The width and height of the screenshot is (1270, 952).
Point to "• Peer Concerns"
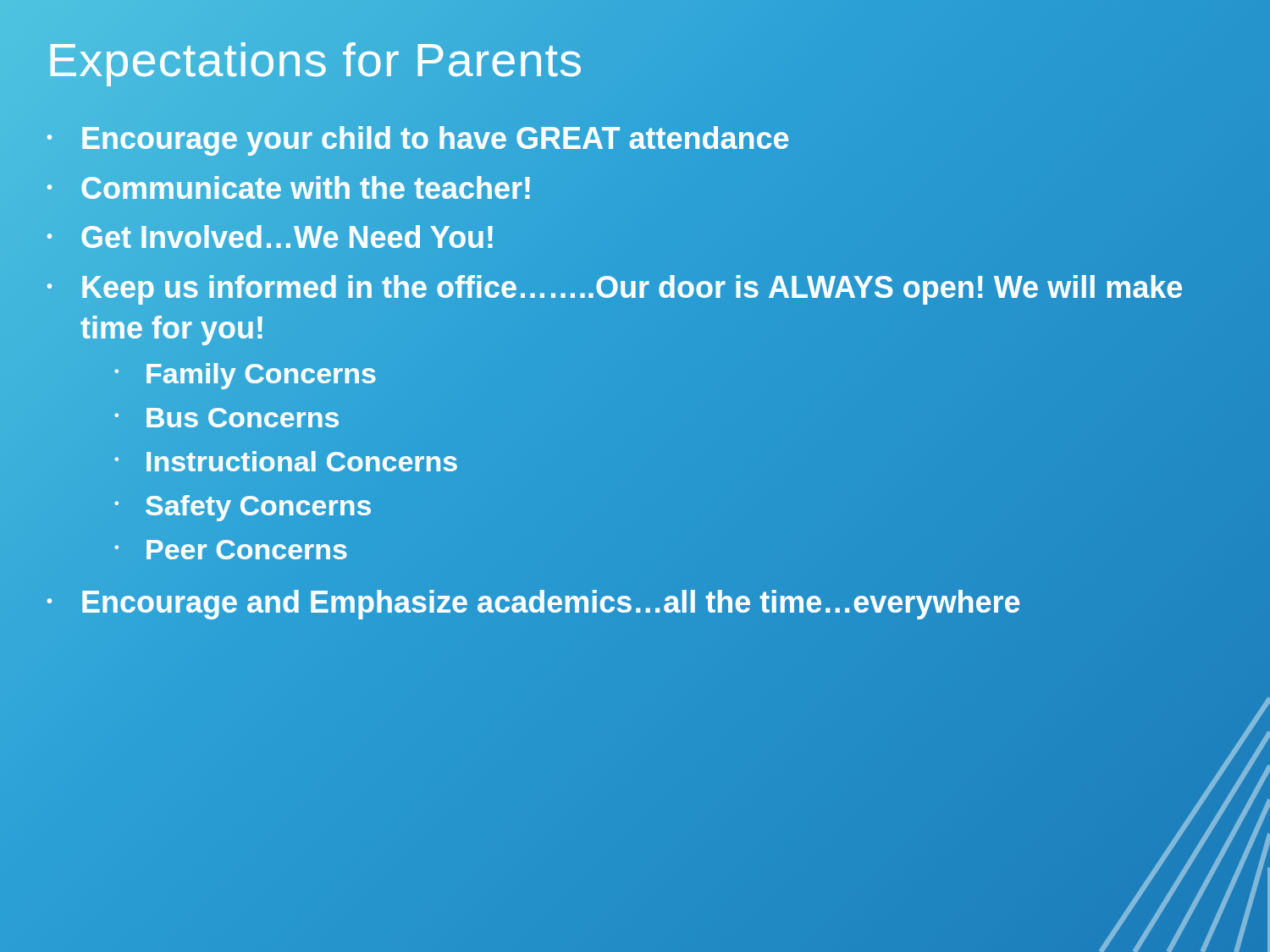[231, 550]
